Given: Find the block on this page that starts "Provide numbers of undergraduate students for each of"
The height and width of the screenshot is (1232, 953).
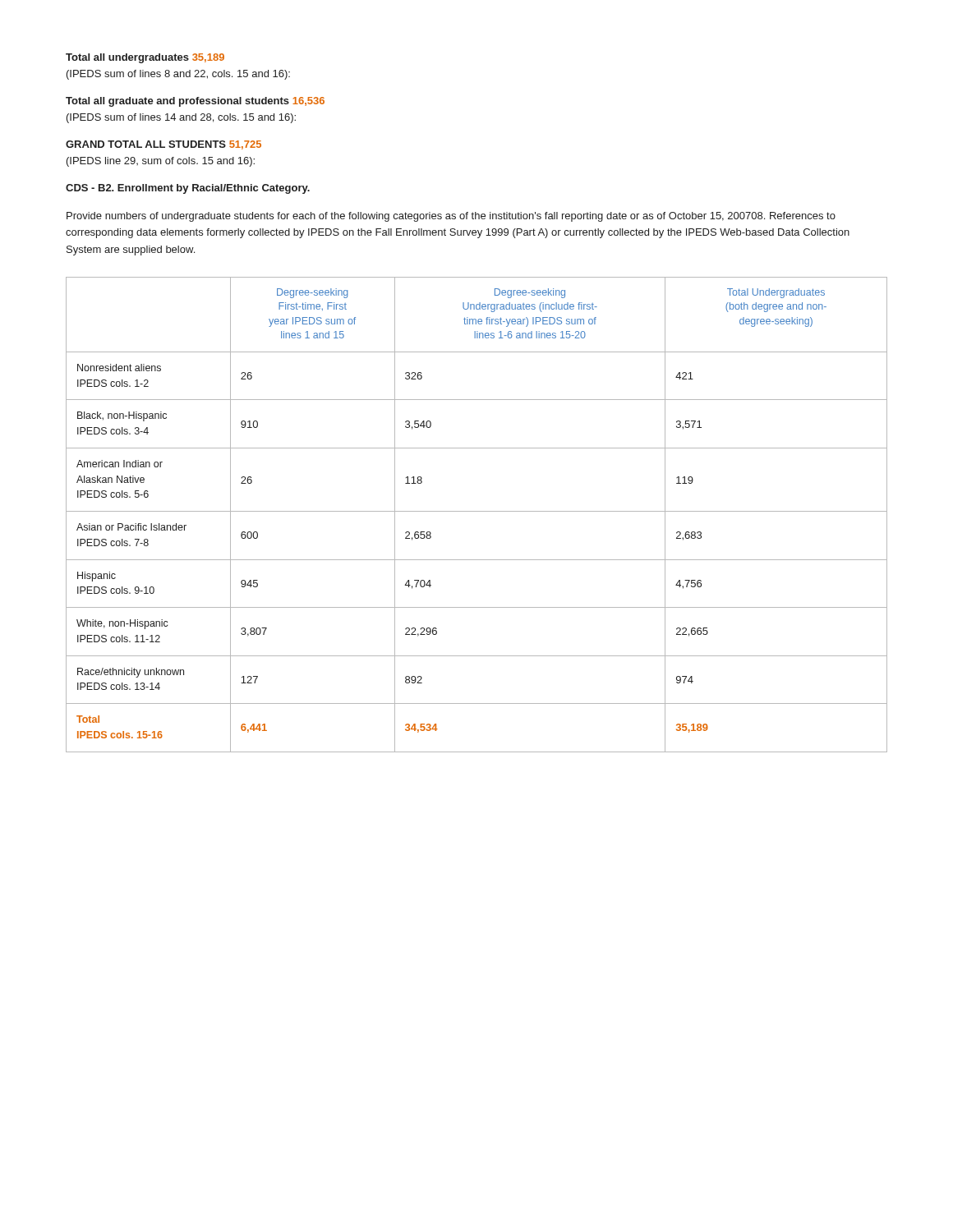Looking at the screenshot, I should [458, 232].
